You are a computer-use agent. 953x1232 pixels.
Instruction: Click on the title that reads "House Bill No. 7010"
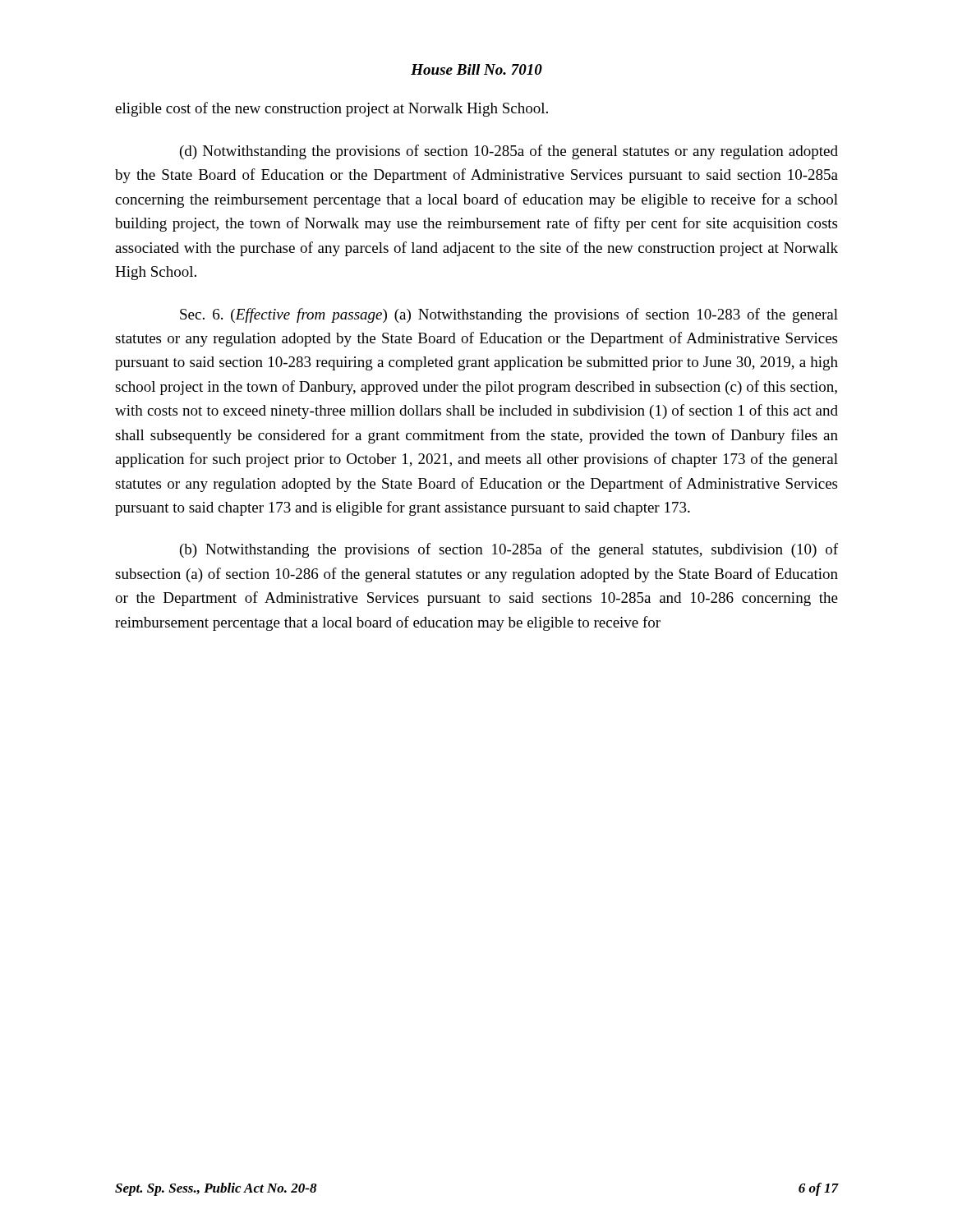(476, 69)
